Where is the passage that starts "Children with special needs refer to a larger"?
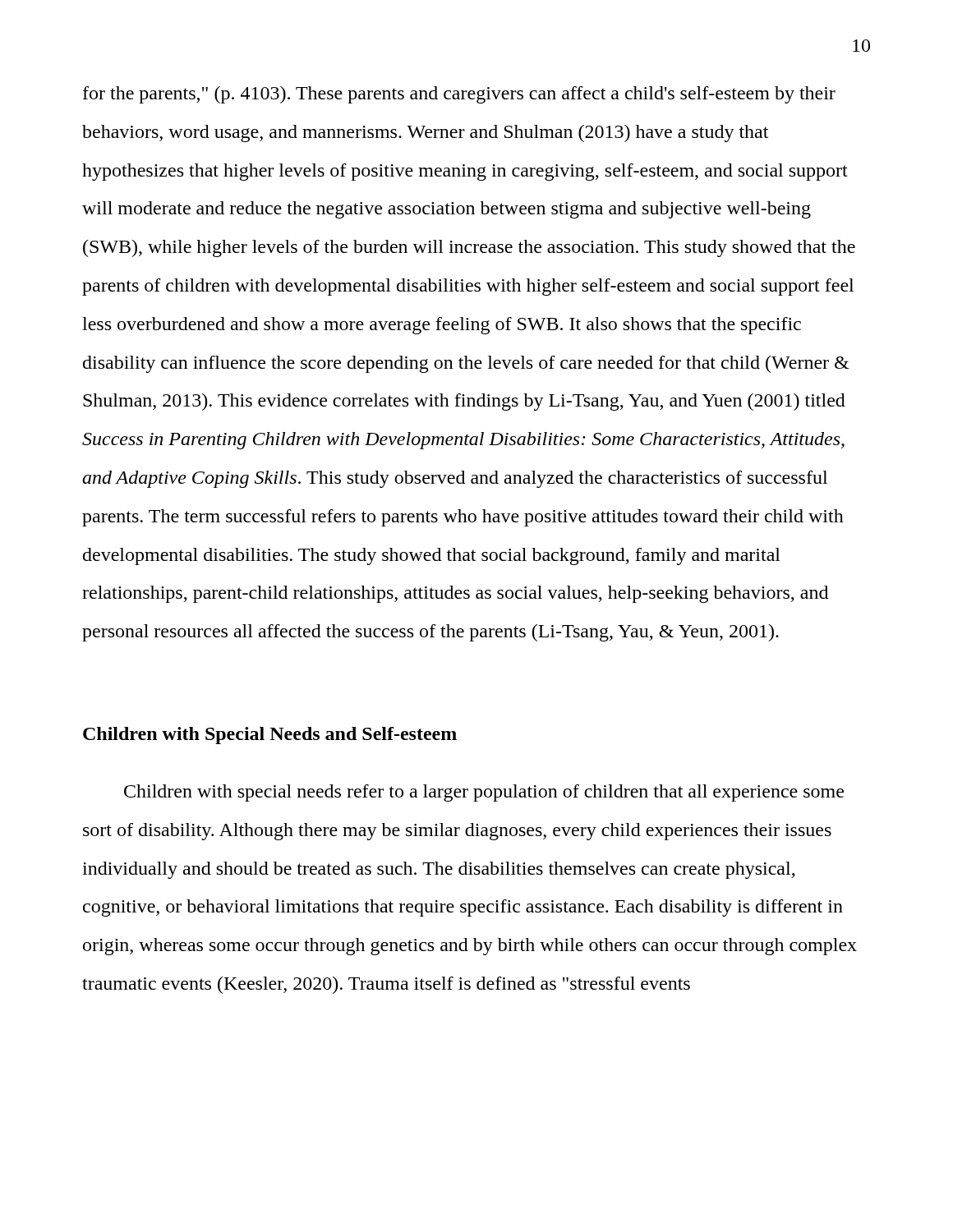This screenshot has height=1232, width=953. (x=484, y=793)
